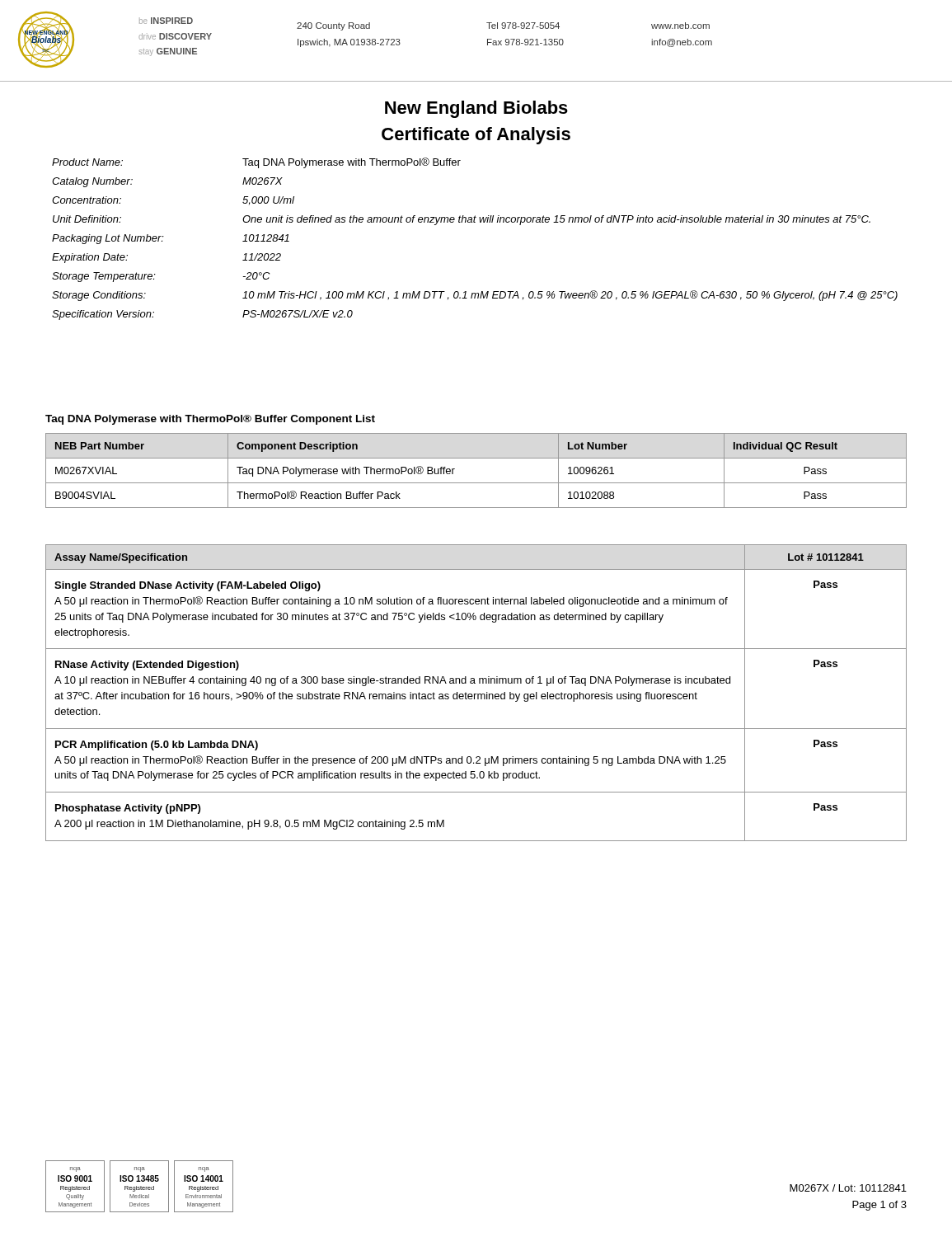Find the title that says "New England Biolabs Certificate of Analysis"
Screen dimensions: 1237x952
click(476, 121)
